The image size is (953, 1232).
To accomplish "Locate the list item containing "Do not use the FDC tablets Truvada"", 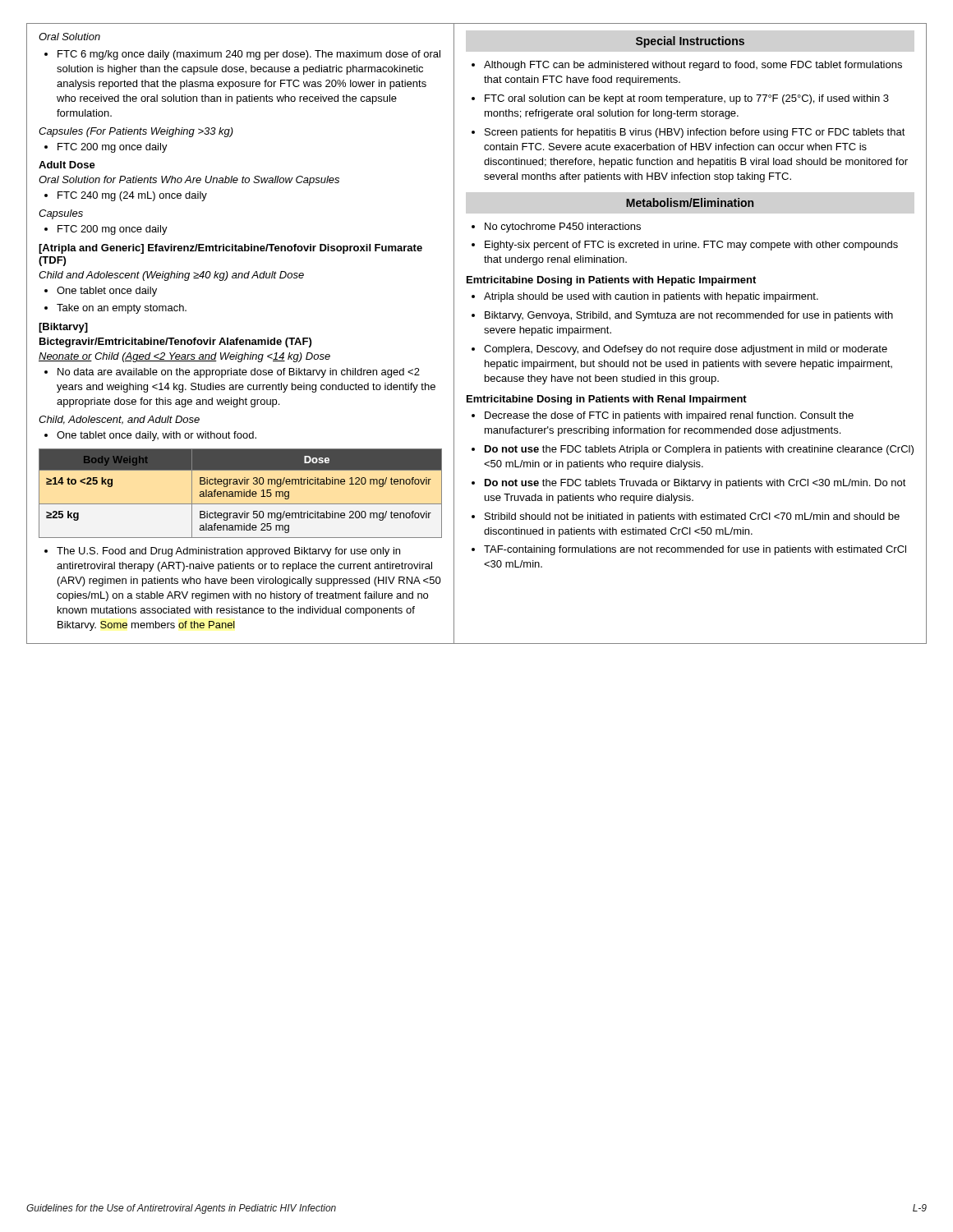I will click(690, 490).
